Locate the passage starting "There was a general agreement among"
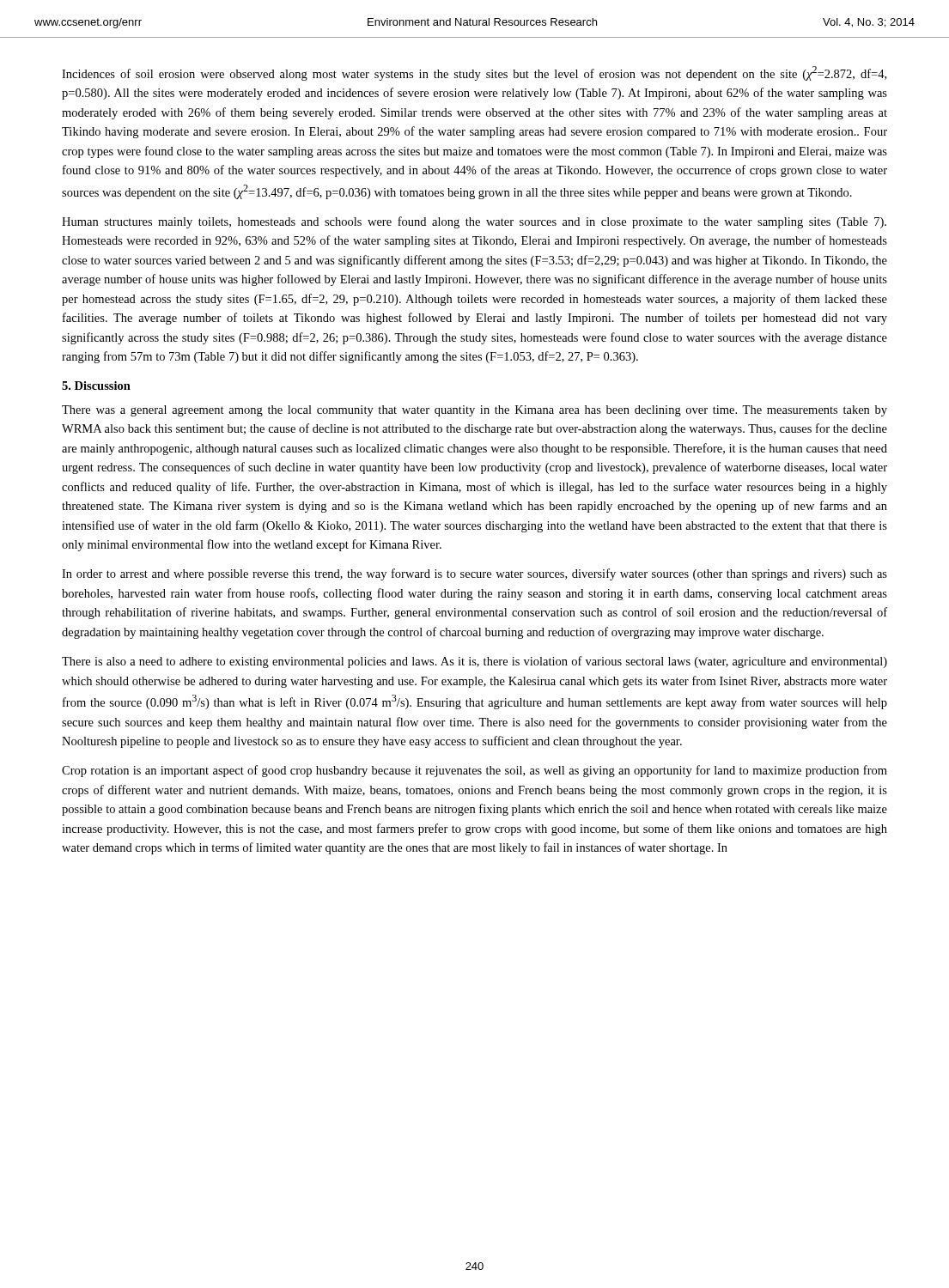The width and height of the screenshot is (949, 1288). pyautogui.click(x=474, y=477)
